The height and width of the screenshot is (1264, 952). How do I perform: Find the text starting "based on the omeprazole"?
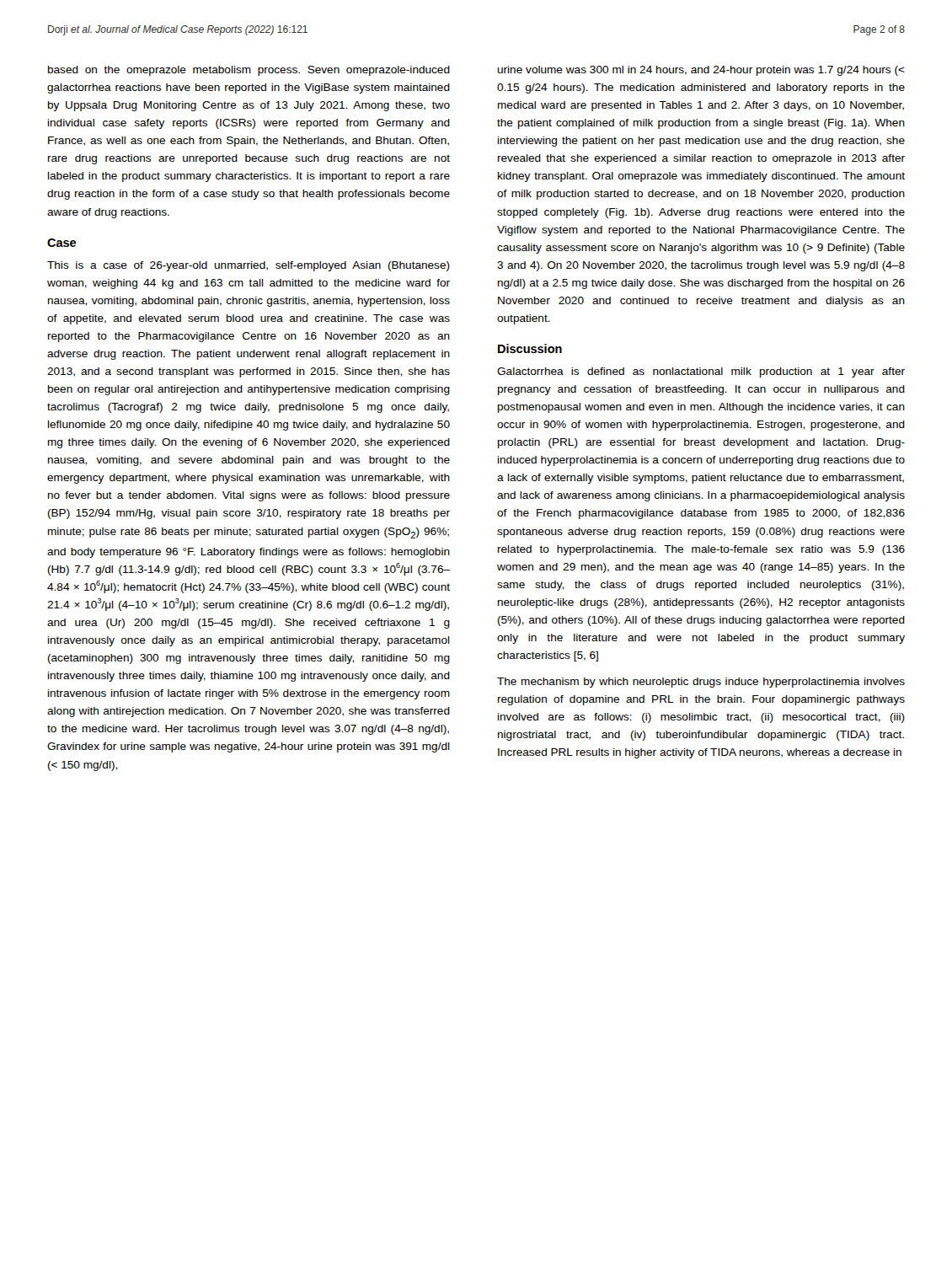[249, 141]
